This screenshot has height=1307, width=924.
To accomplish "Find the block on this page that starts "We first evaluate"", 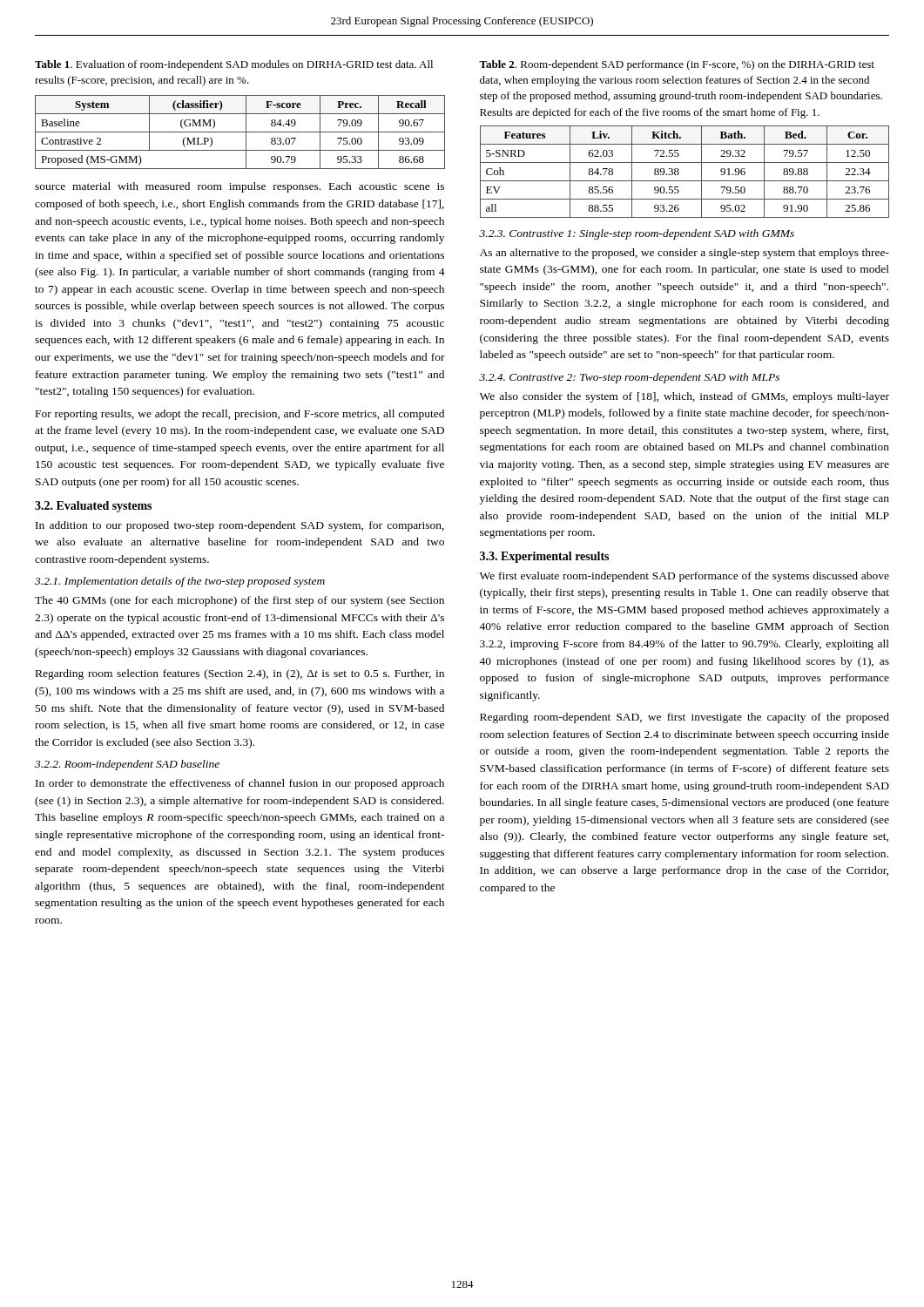I will [684, 635].
